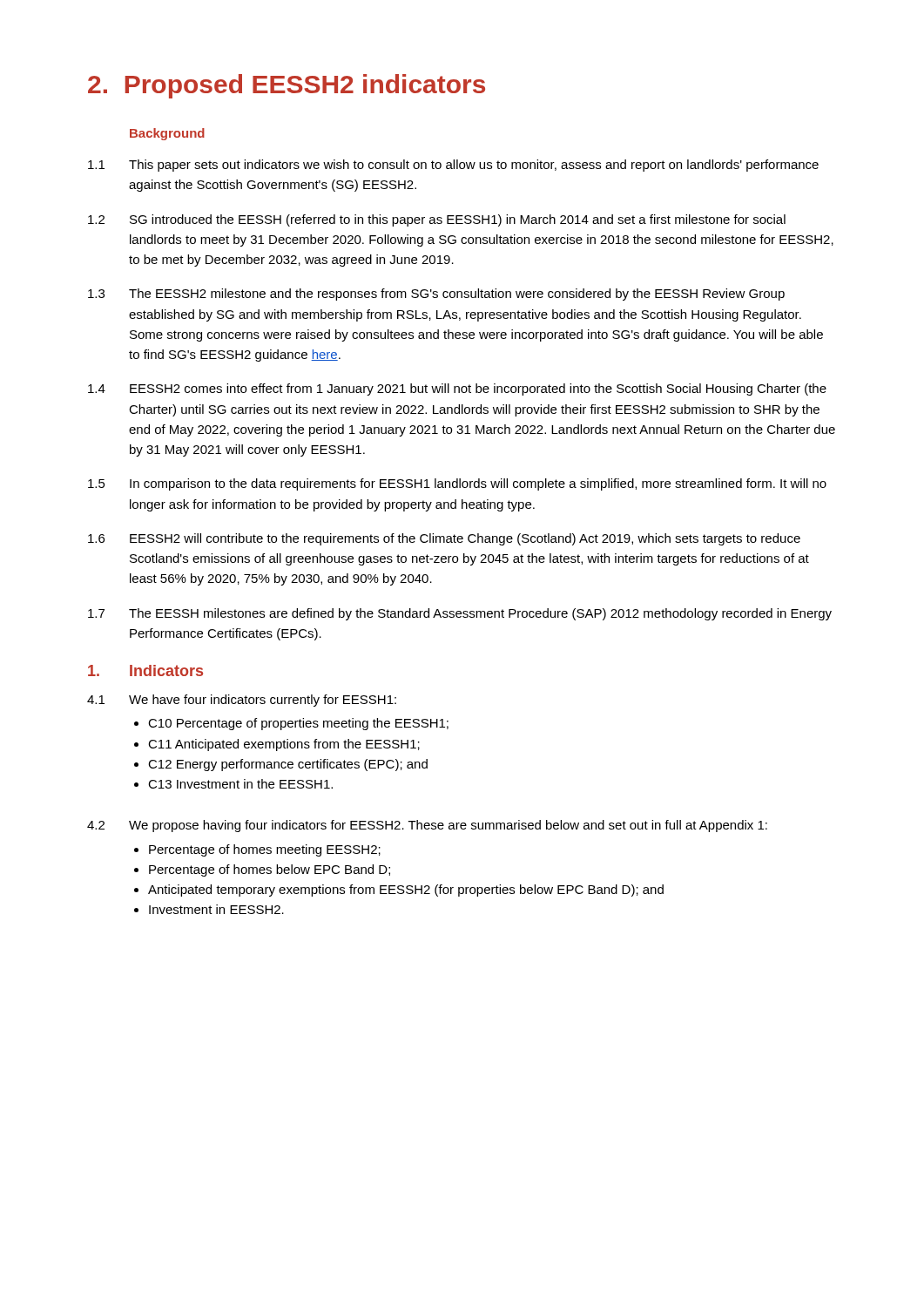Screen dimensions: 1307x924
Task: Find the title
Action: pos(462,84)
